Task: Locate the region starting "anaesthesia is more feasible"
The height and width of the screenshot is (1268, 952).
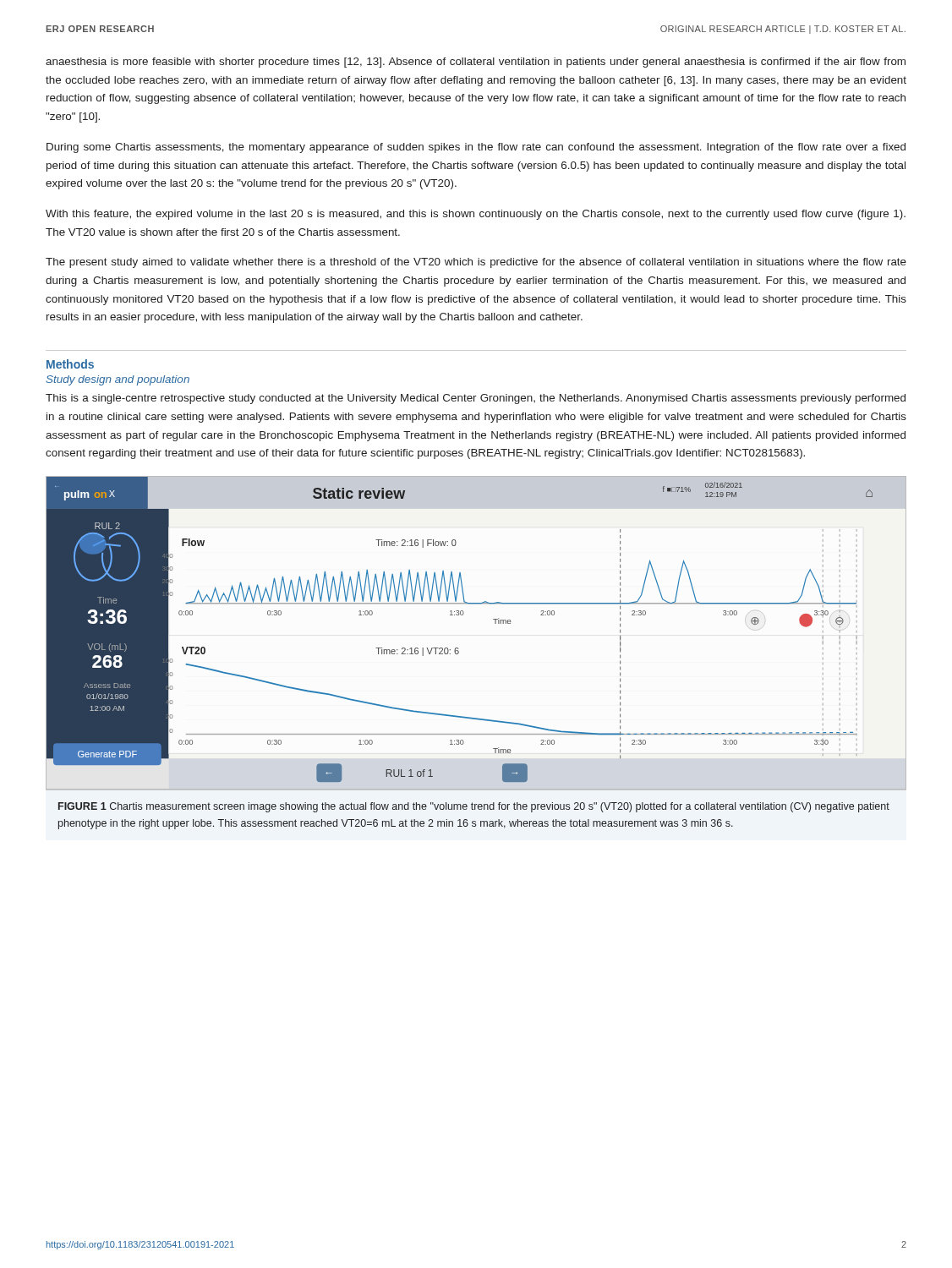Action: (x=476, y=89)
